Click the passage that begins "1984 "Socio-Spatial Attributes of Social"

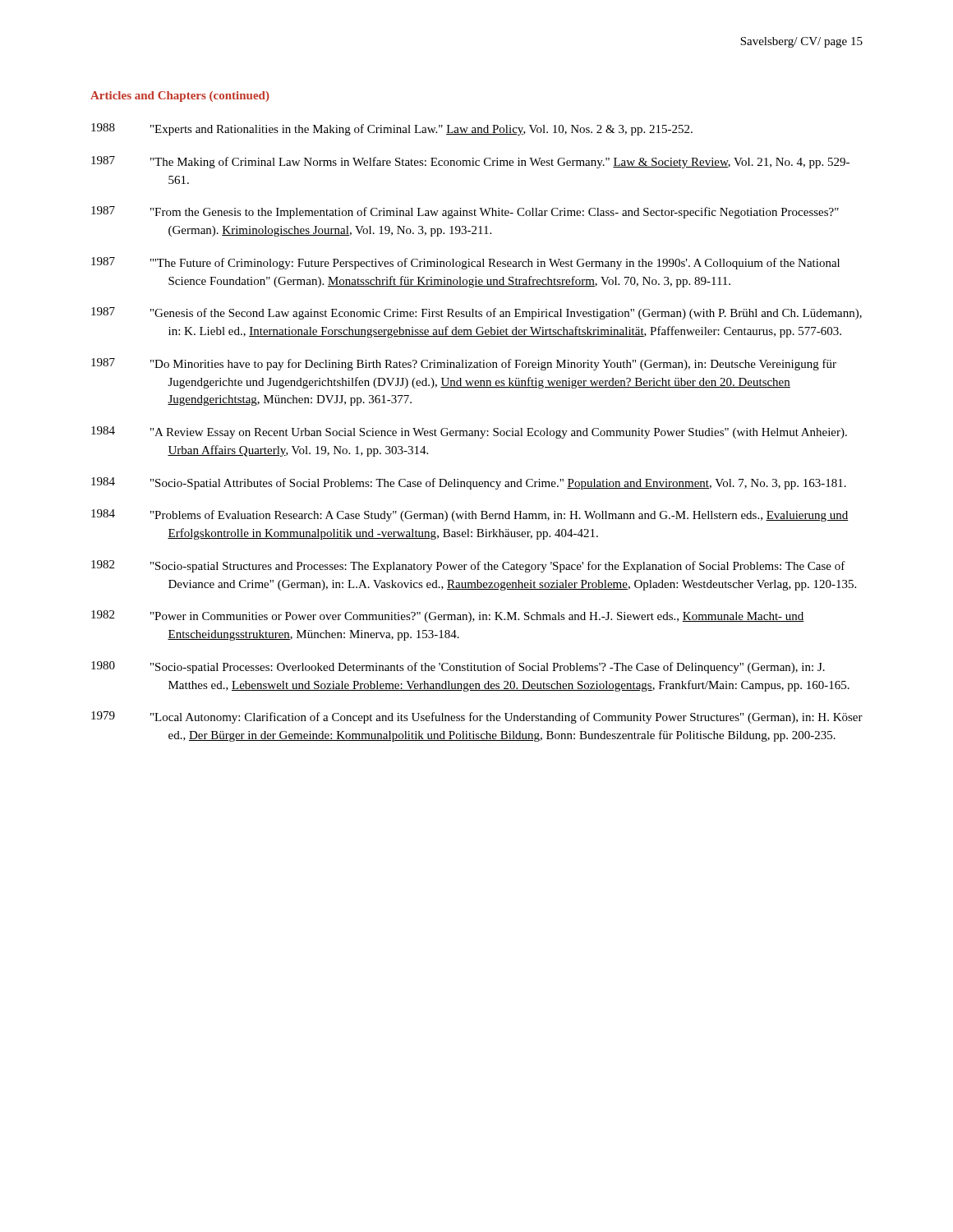476,483
